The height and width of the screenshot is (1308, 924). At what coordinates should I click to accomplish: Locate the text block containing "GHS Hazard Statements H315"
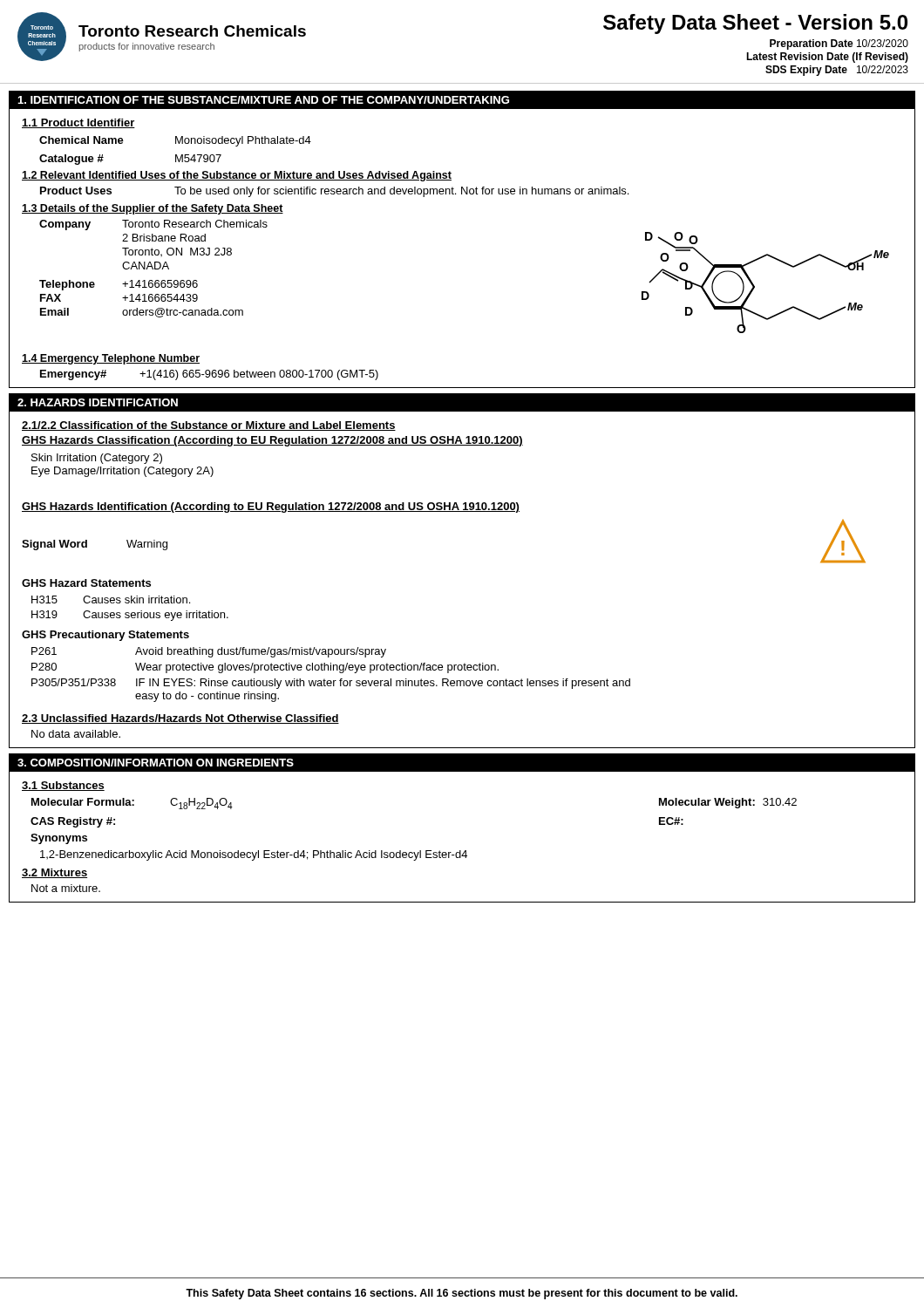86,583
